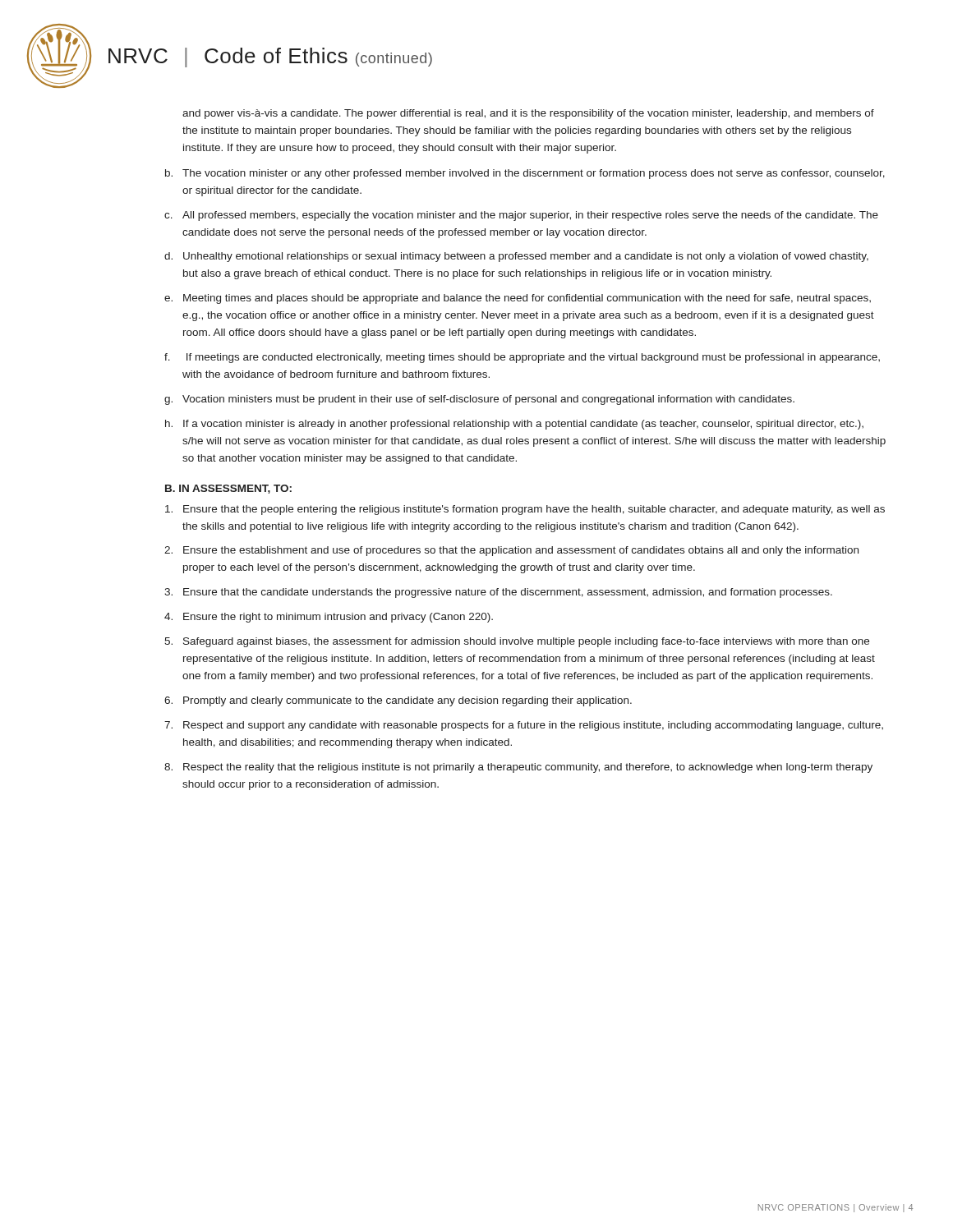Select the element starting "d. Unhealthy emotional relationships or sexual"
Screen dimensions: 1232x953
tap(526, 266)
